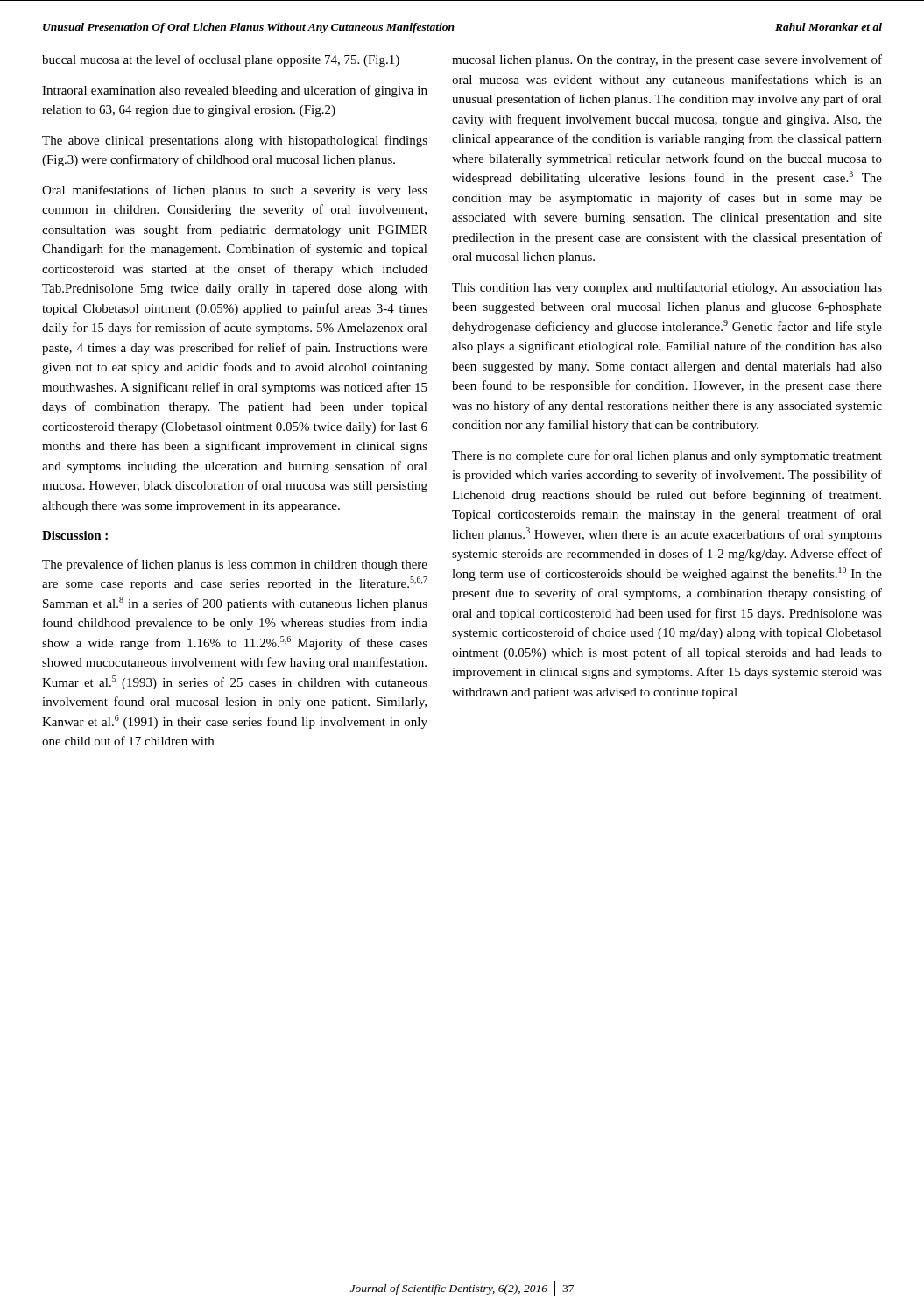Click on the region starting "Oral manifestations of lichen planus to such a"

235,348
